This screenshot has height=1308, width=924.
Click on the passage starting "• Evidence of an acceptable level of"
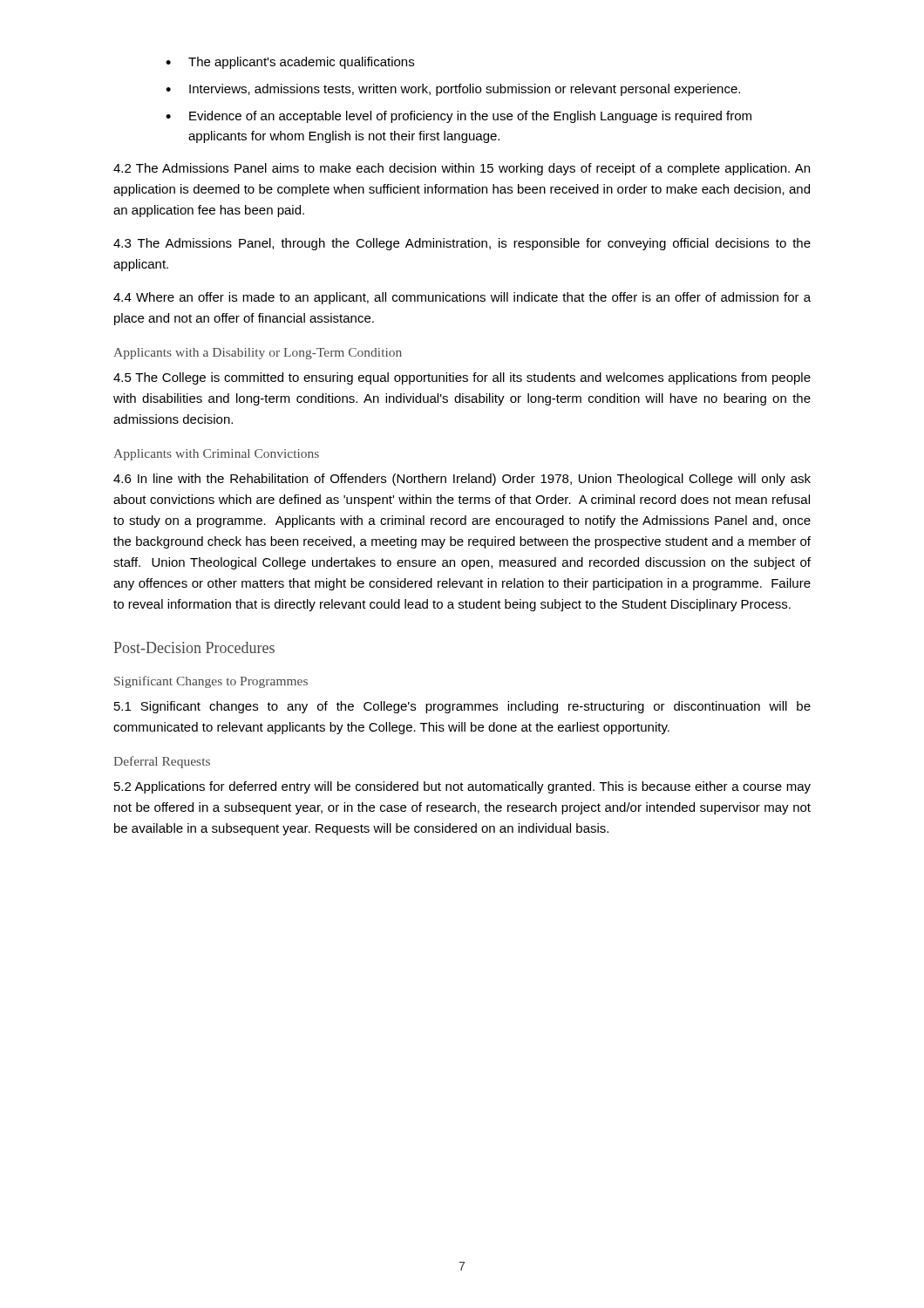pyautogui.click(x=488, y=126)
